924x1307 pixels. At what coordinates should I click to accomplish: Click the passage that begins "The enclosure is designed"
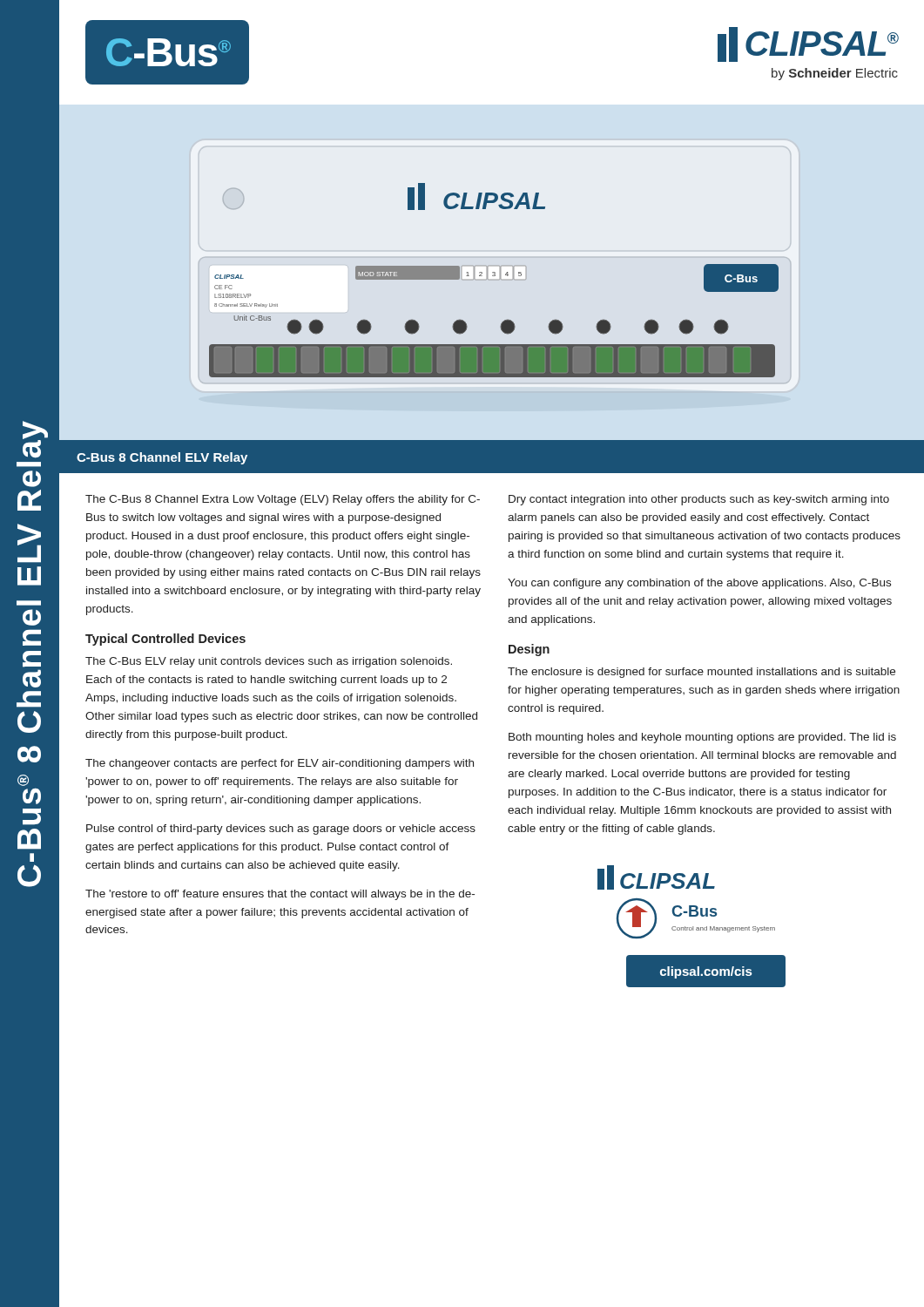click(x=706, y=691)
